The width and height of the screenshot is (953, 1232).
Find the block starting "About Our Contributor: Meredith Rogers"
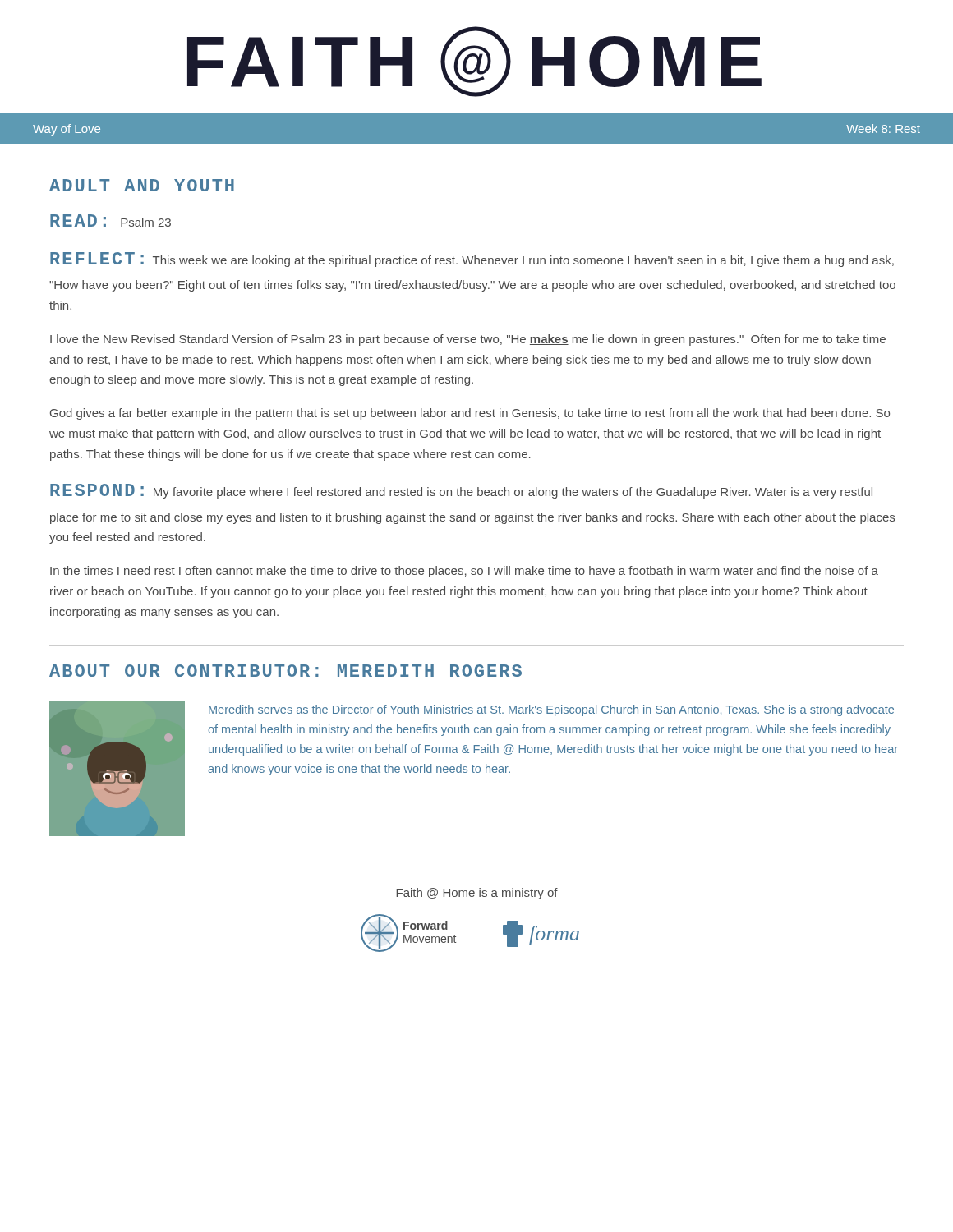287,673
